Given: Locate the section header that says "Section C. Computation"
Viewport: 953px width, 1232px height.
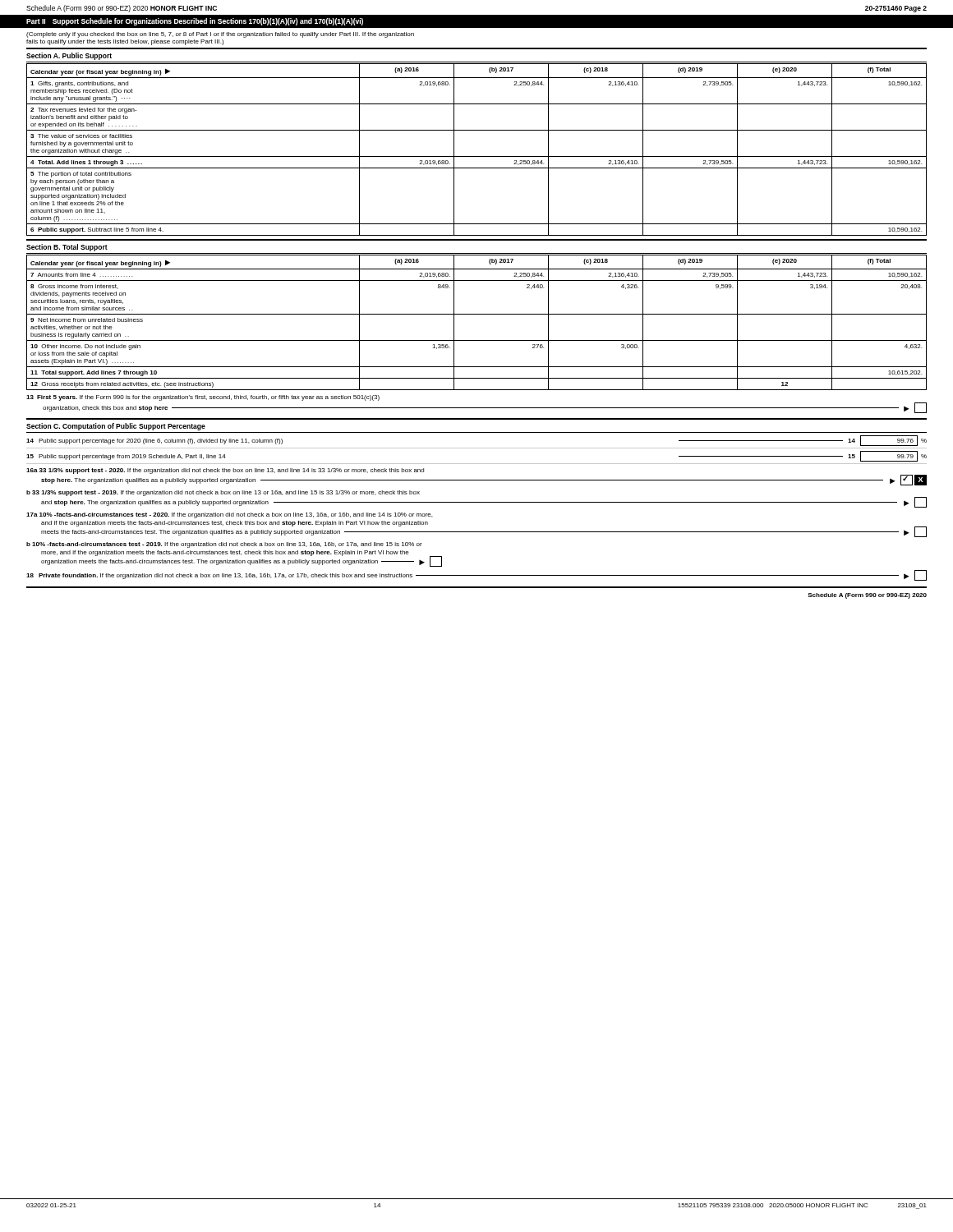Looking at the screenshot, I should (116, 426).
